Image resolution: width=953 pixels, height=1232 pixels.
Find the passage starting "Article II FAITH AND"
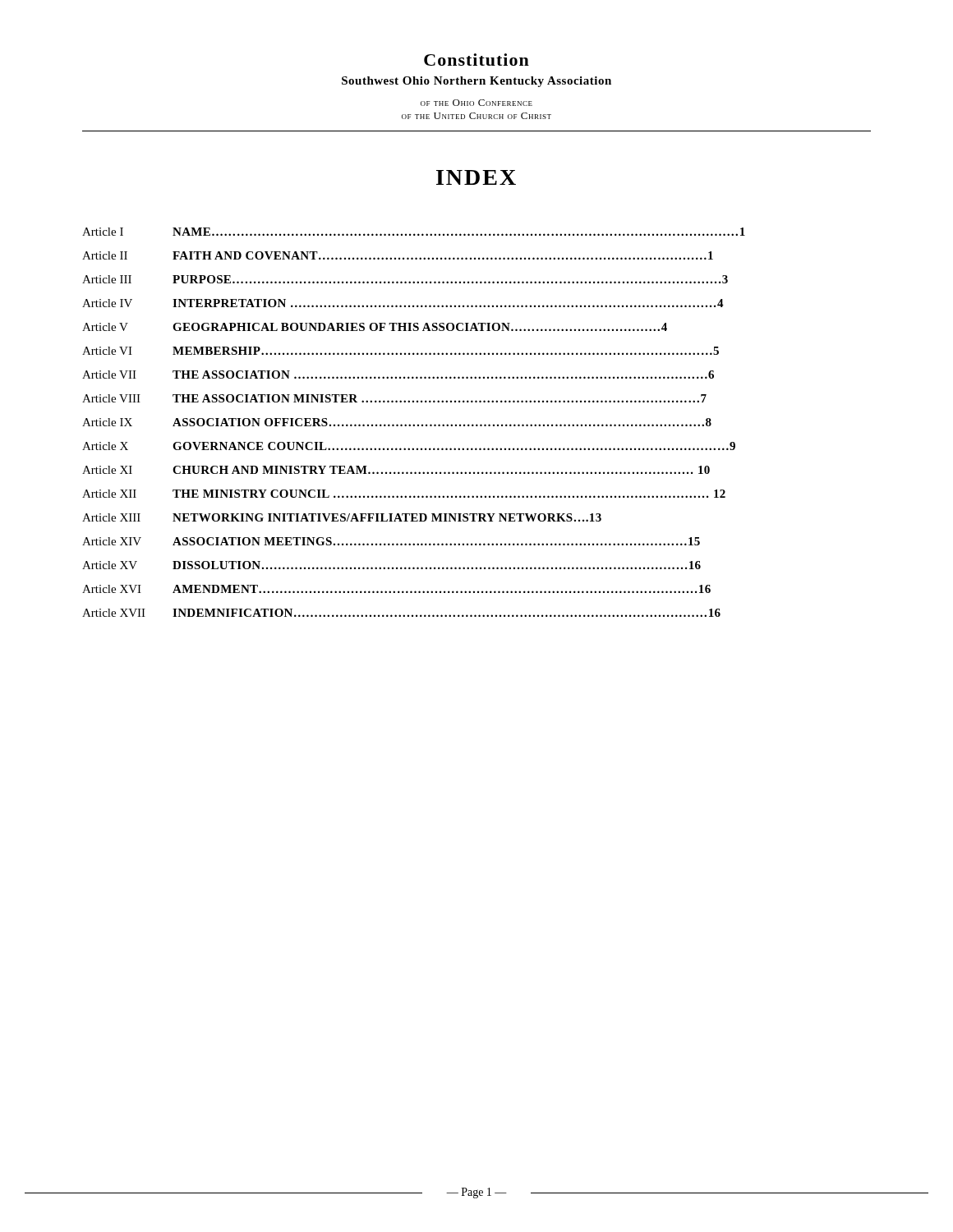476,256
